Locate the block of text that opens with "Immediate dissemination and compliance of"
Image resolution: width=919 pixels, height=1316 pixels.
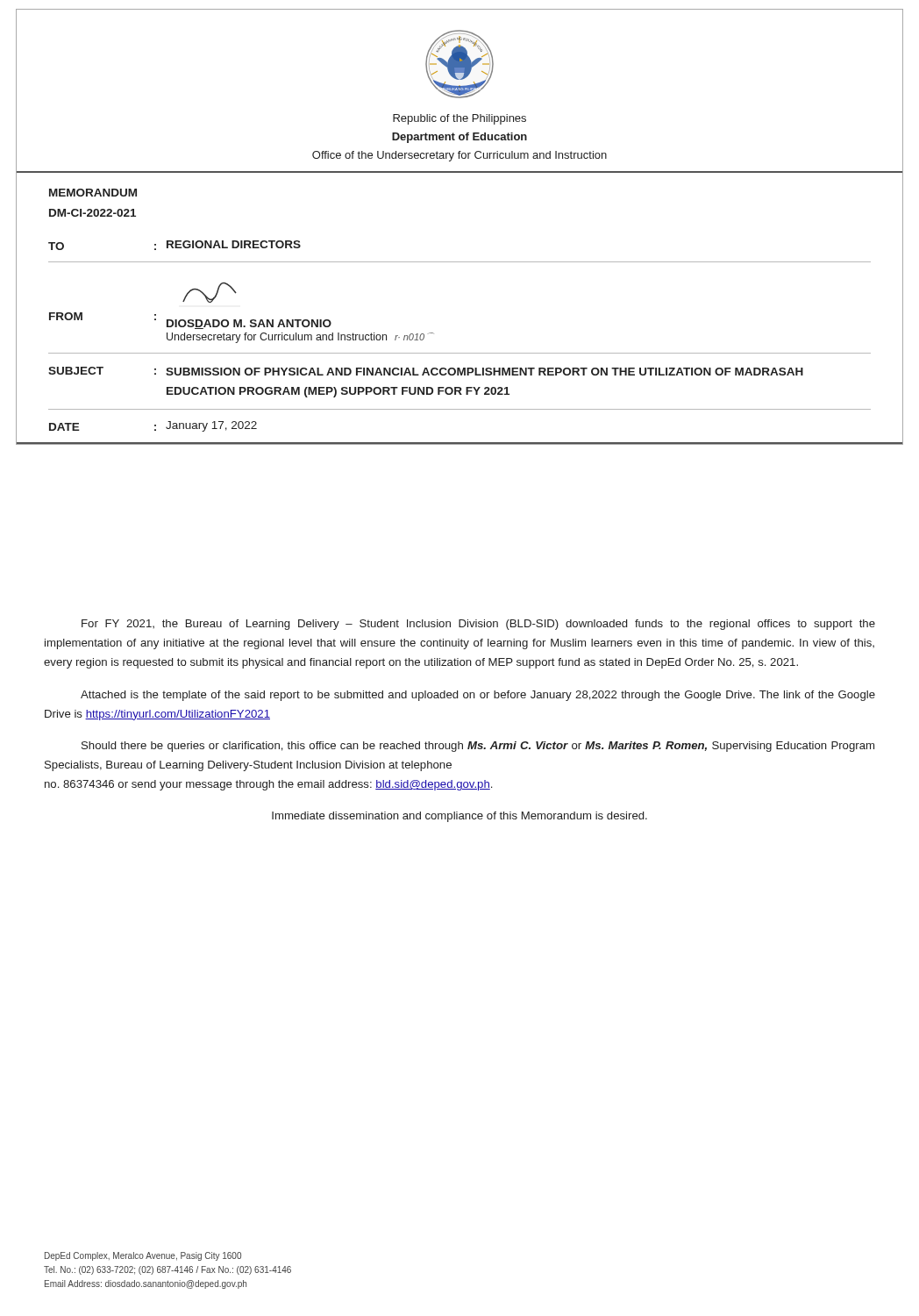tap(460, 816)
